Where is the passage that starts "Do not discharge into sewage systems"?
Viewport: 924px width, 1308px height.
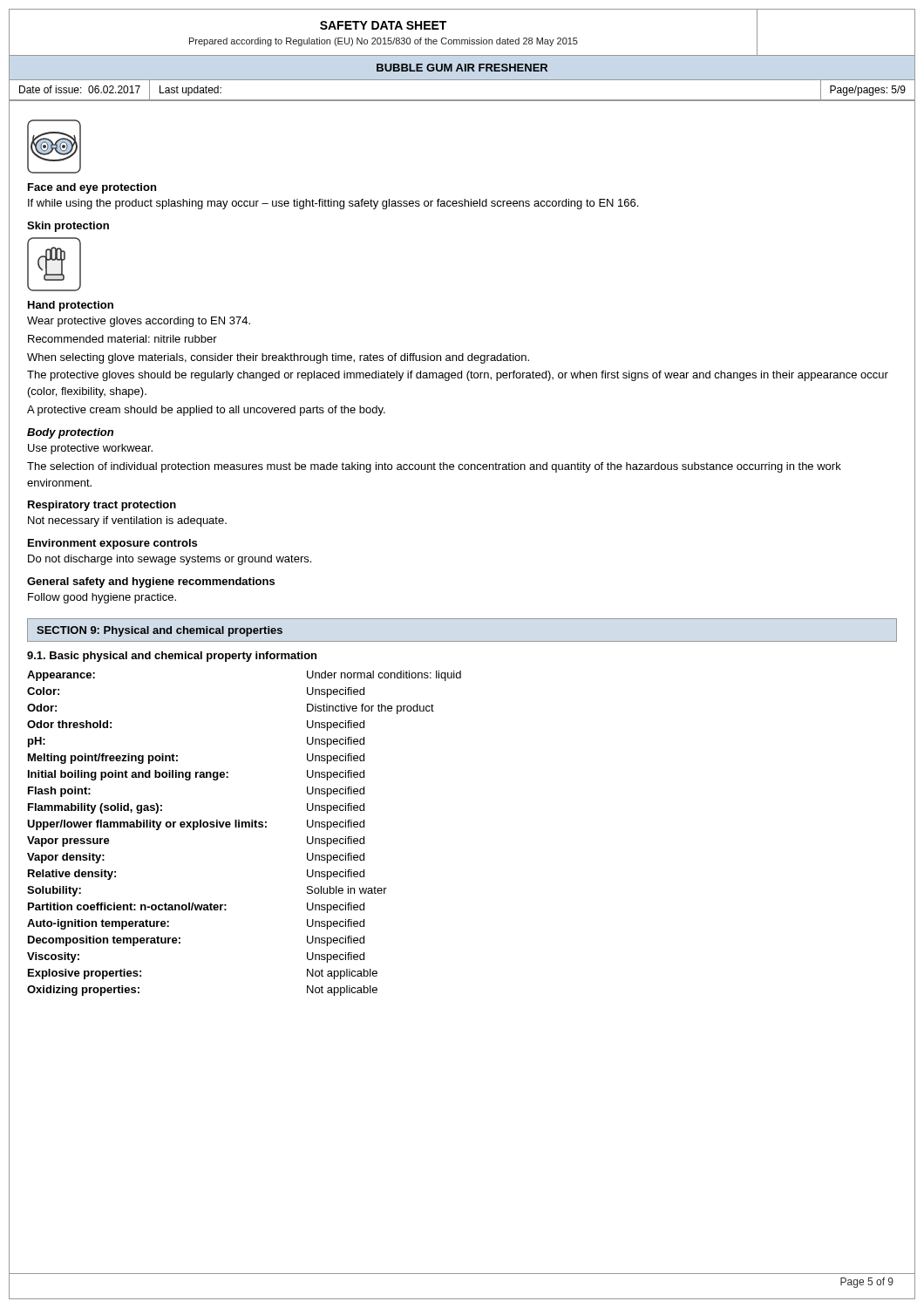point(170,559)
